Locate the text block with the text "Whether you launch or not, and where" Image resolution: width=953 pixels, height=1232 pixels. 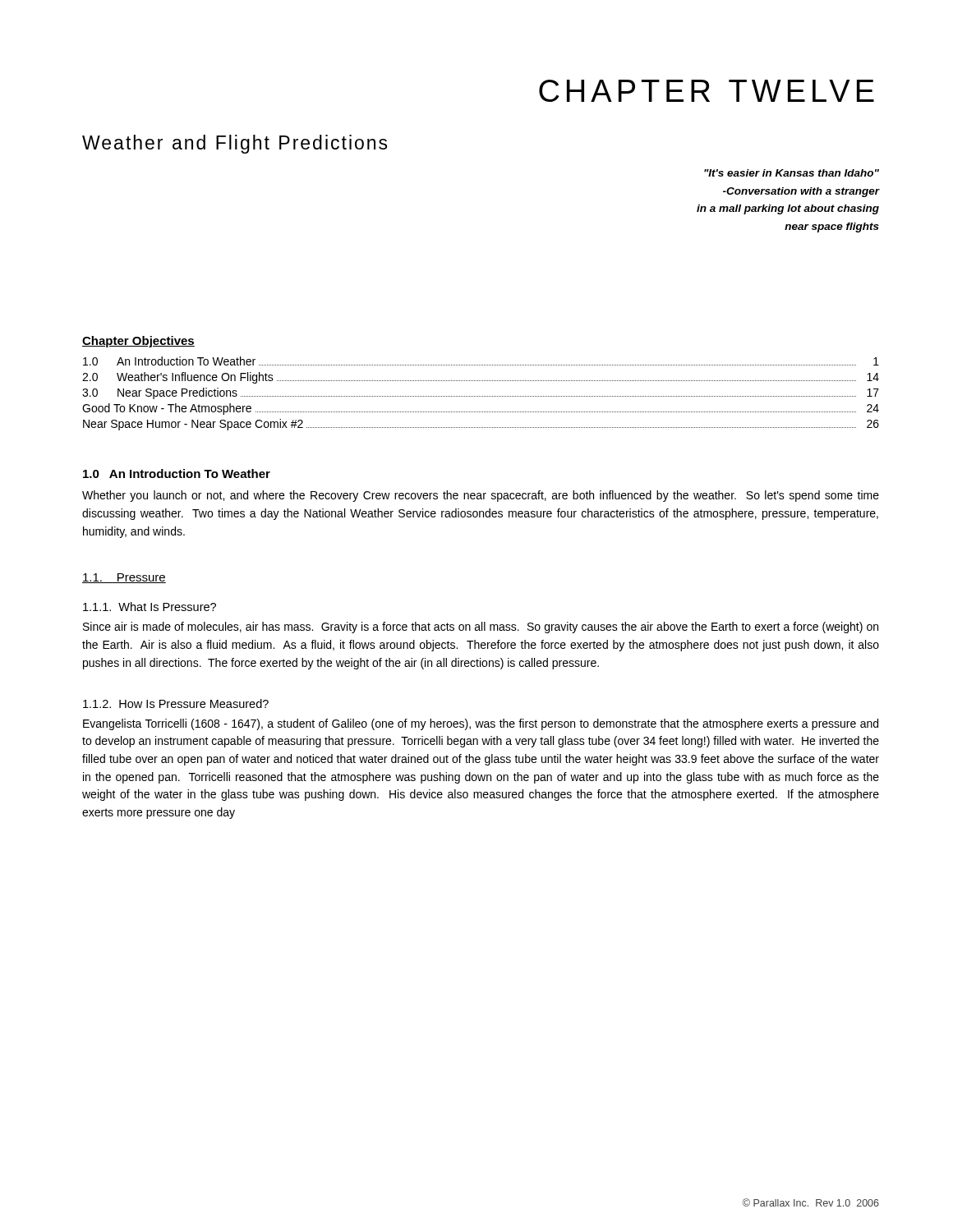click(481, 513)
